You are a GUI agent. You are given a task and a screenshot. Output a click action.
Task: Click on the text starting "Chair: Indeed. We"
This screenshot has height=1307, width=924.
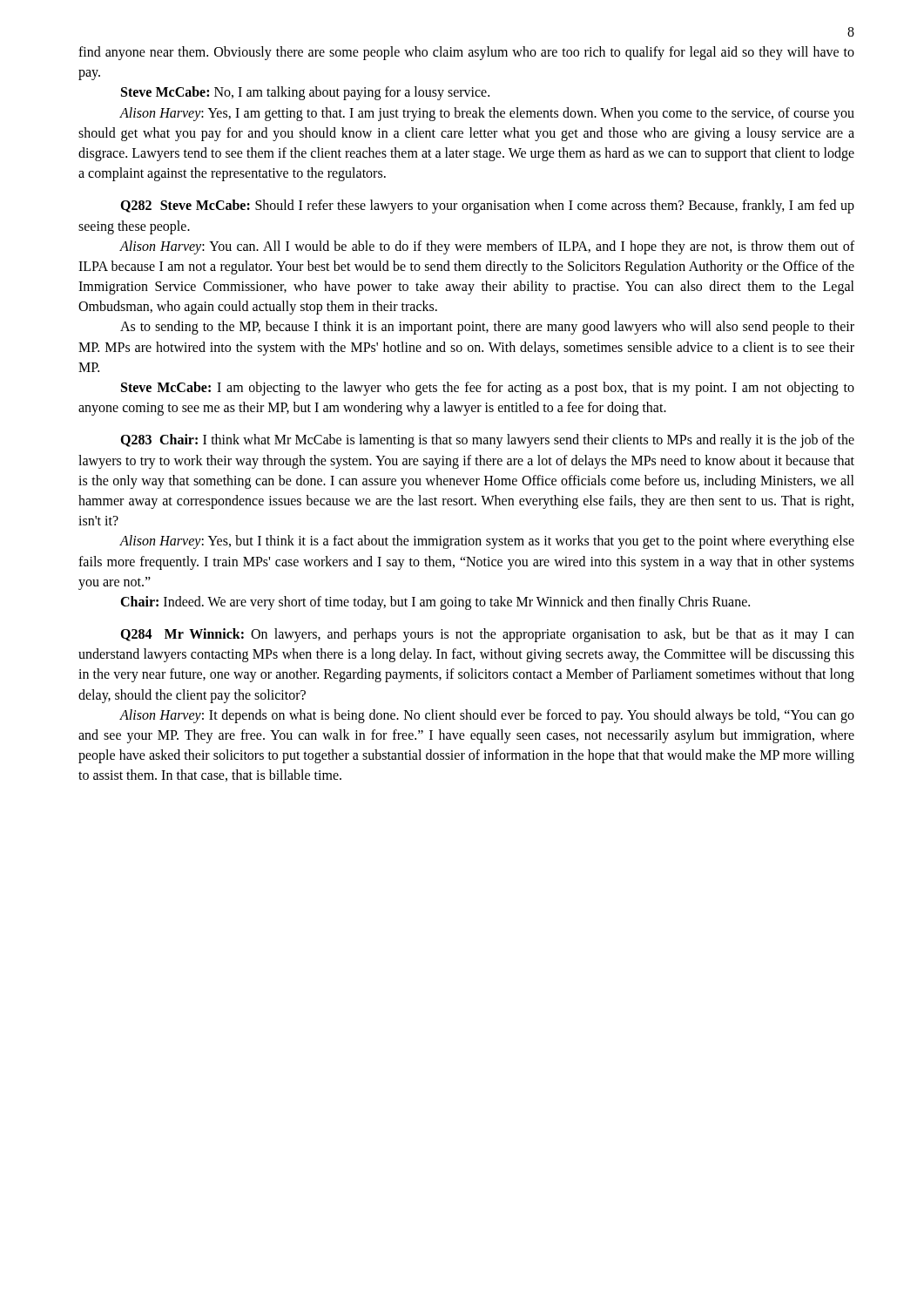[x=466, y=602]
